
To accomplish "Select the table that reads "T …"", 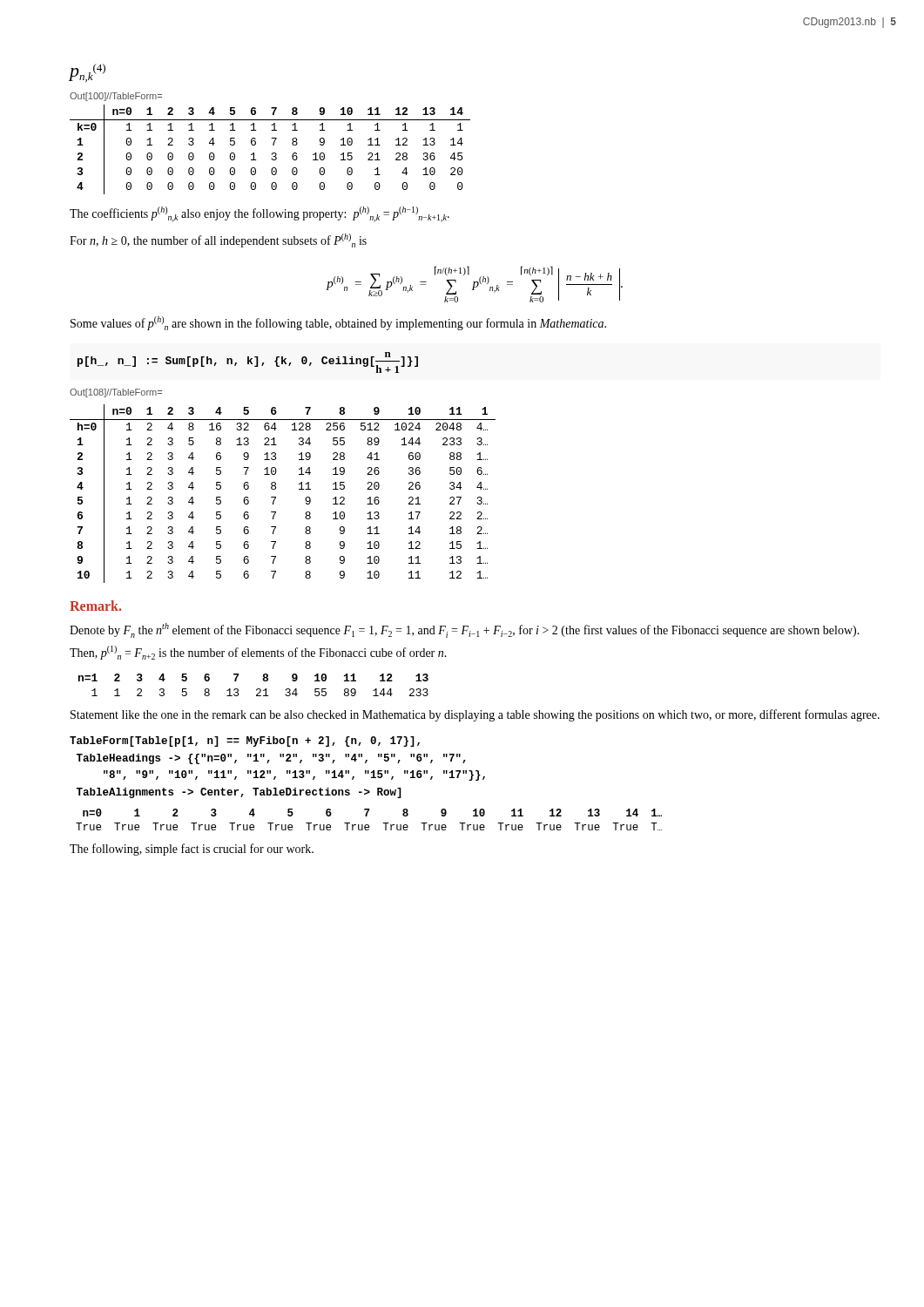I will click(475, 821).
